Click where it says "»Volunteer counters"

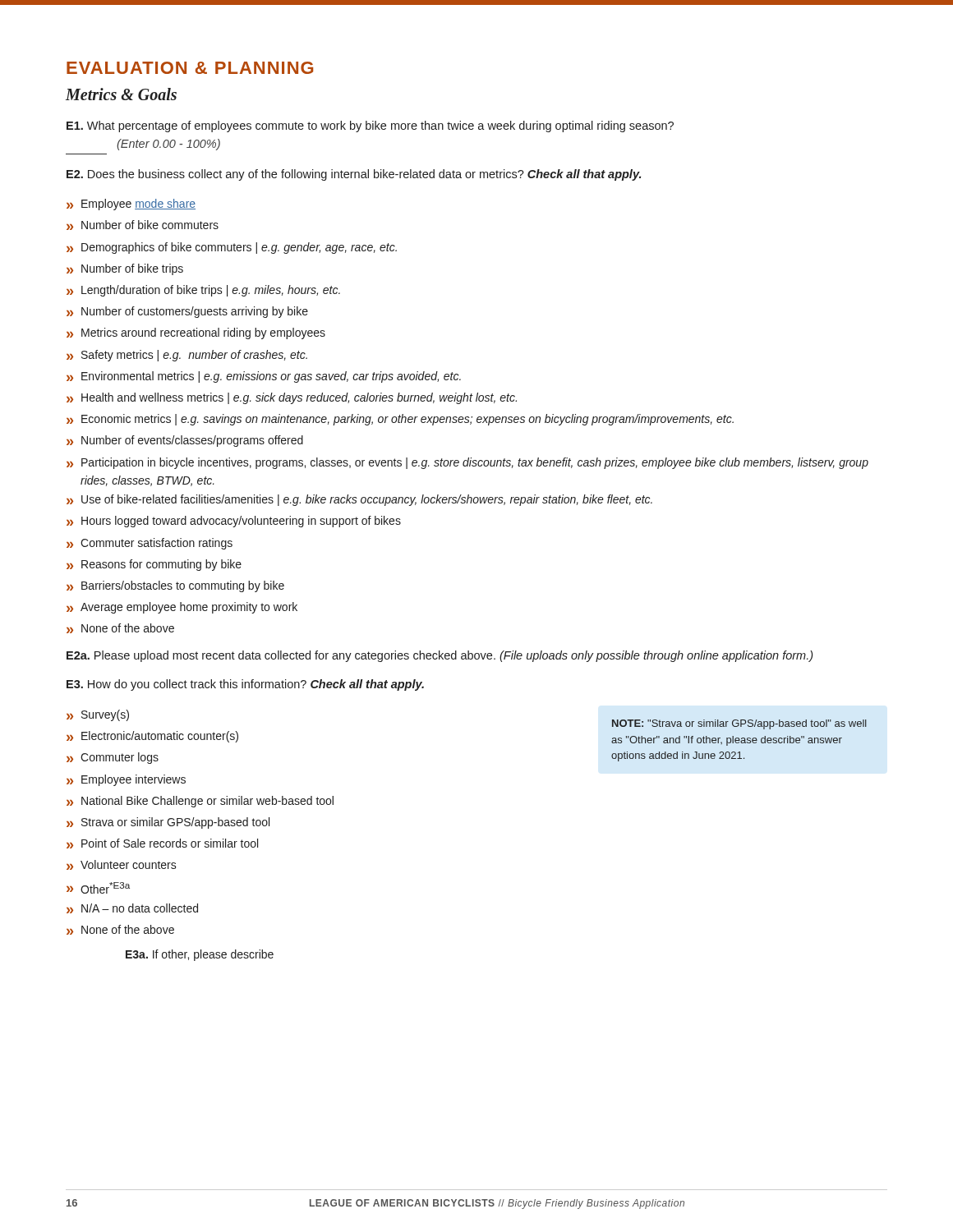[121, 866]
